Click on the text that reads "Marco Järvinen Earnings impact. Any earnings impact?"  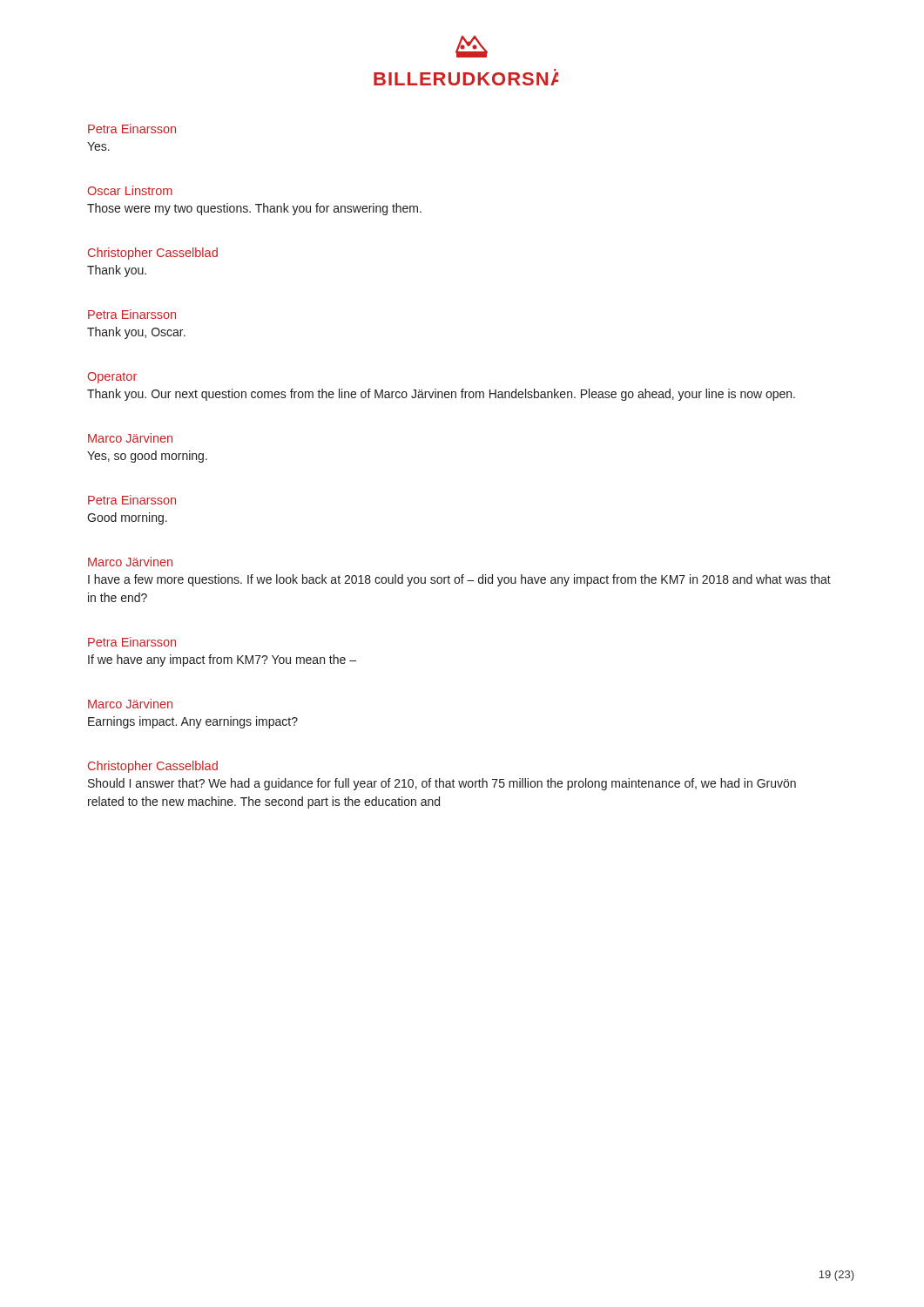click(x=130, y=704)
